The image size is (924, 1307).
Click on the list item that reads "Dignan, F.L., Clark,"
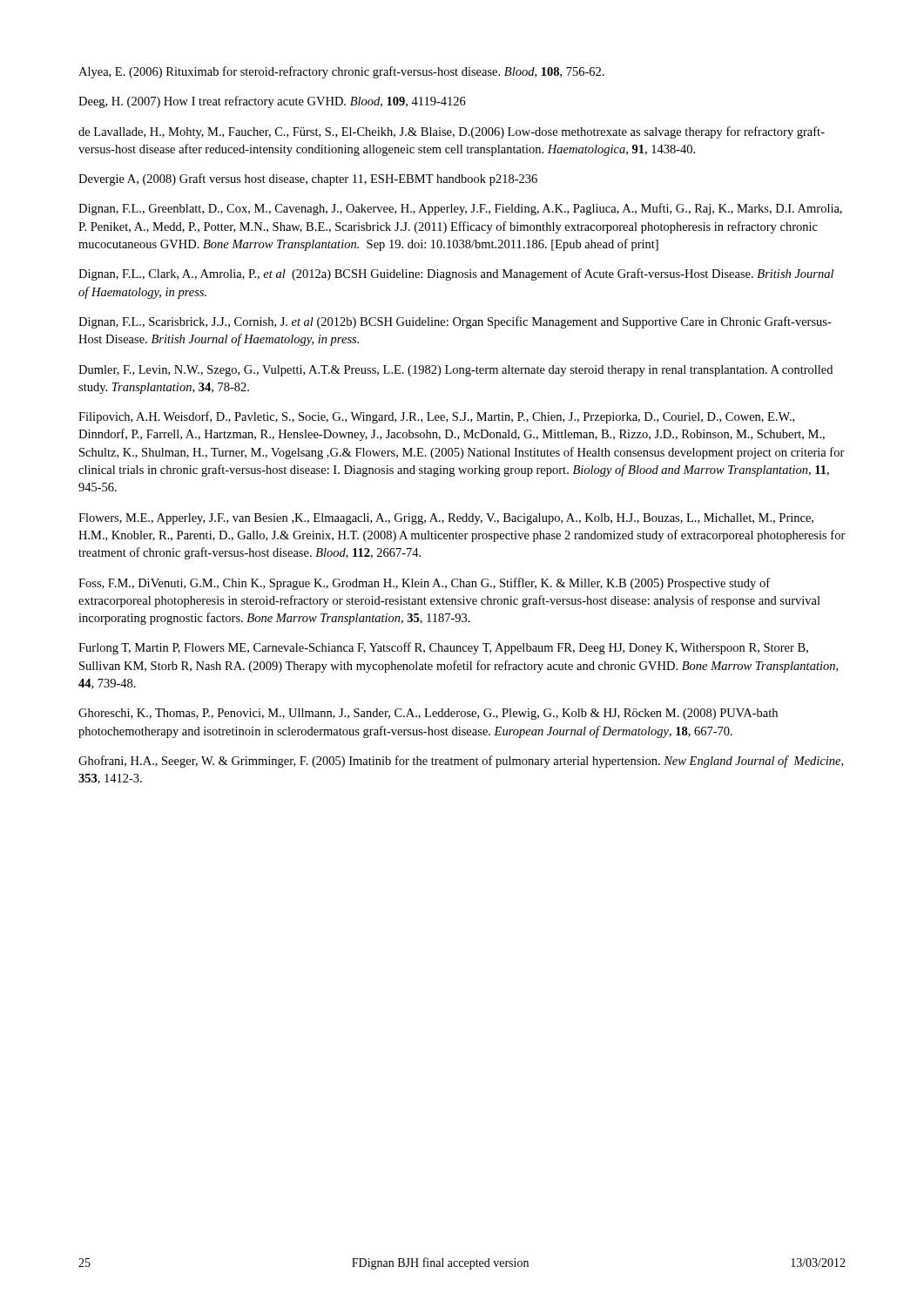pyautogui.click(x=456, y=283)
